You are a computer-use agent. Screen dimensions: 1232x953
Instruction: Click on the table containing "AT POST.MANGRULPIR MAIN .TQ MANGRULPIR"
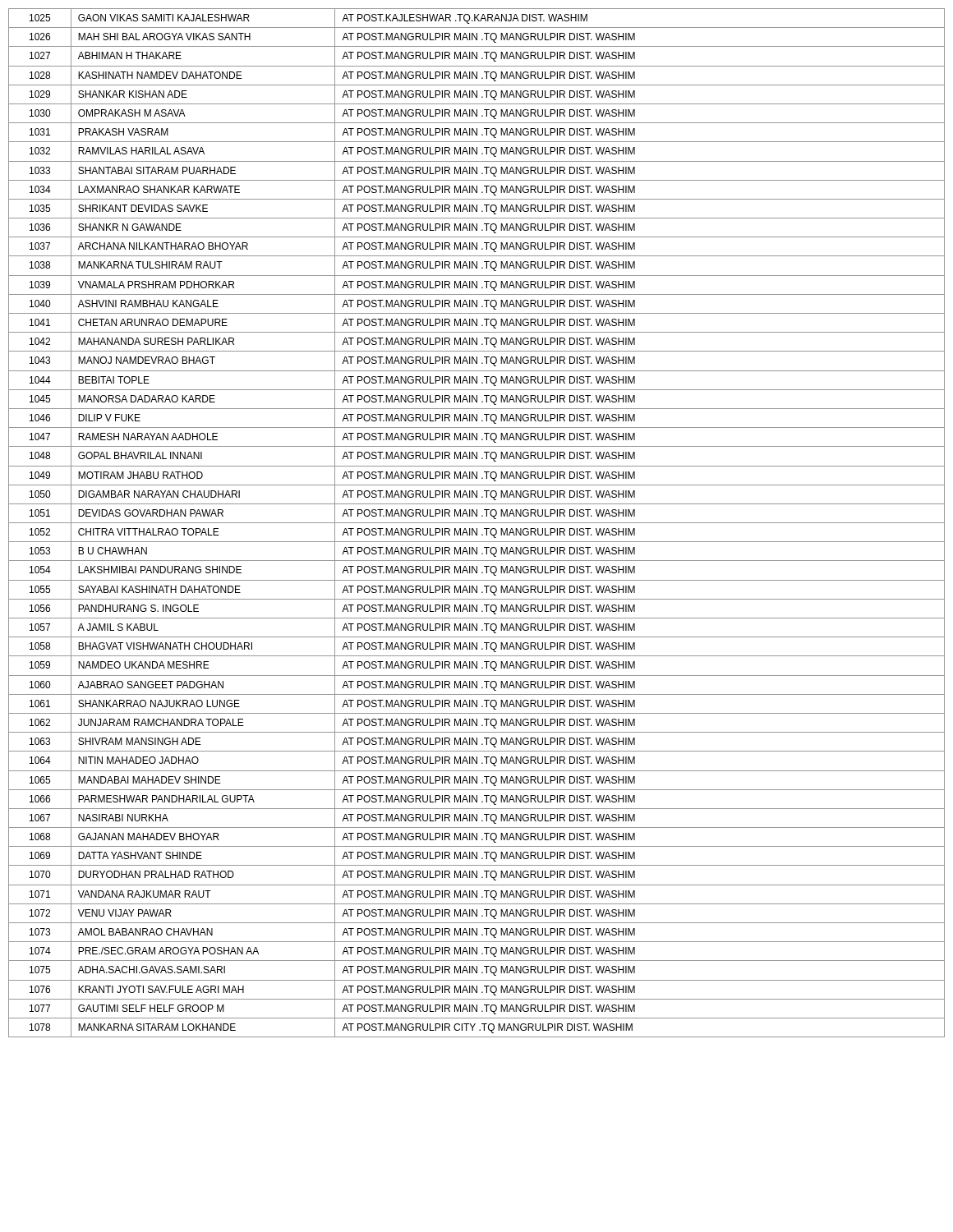coord(476,523)
